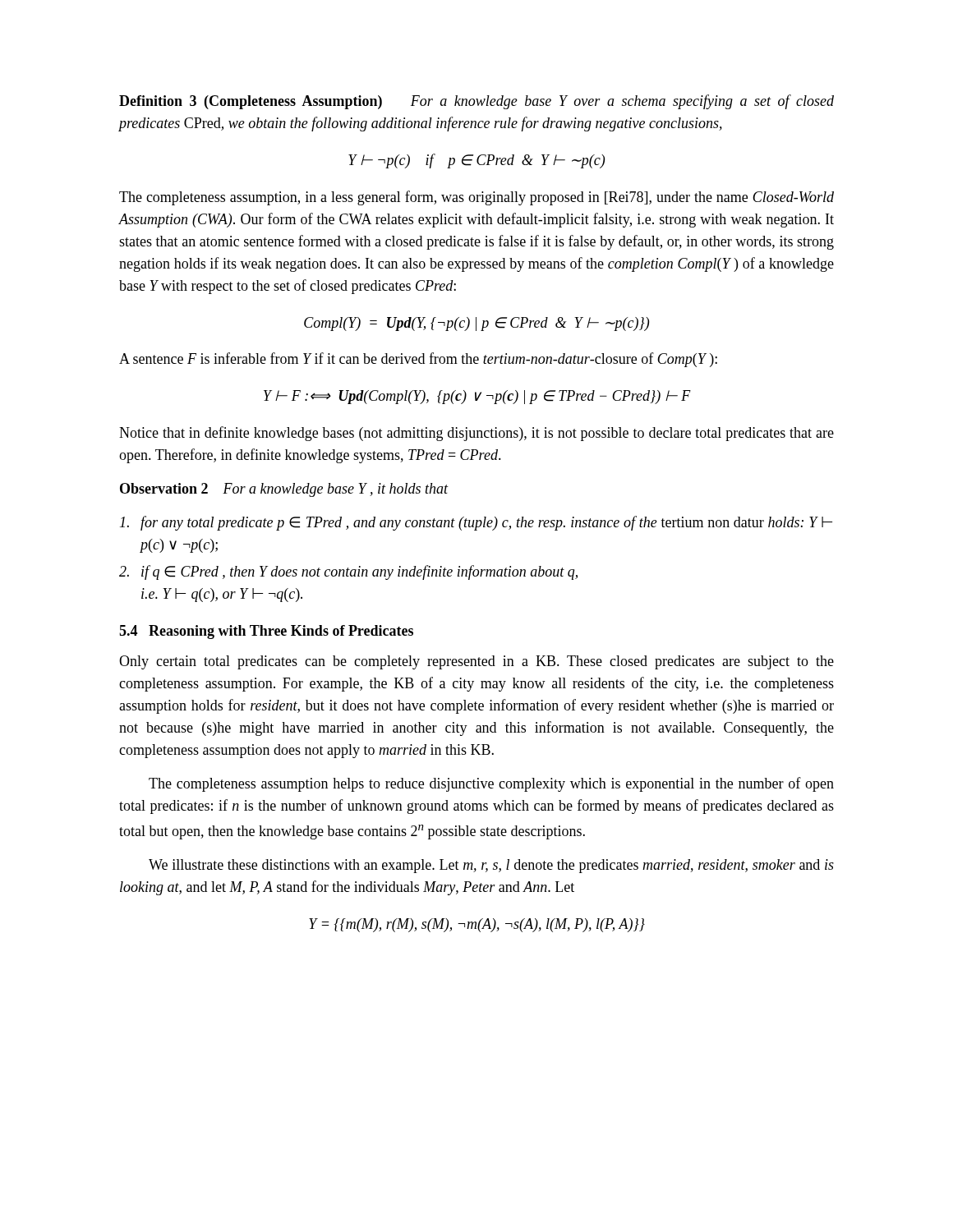Click on the text block starting "for any total predicate p"
Viewport: 953px width, 1232px height.
(x=476, y=534)
